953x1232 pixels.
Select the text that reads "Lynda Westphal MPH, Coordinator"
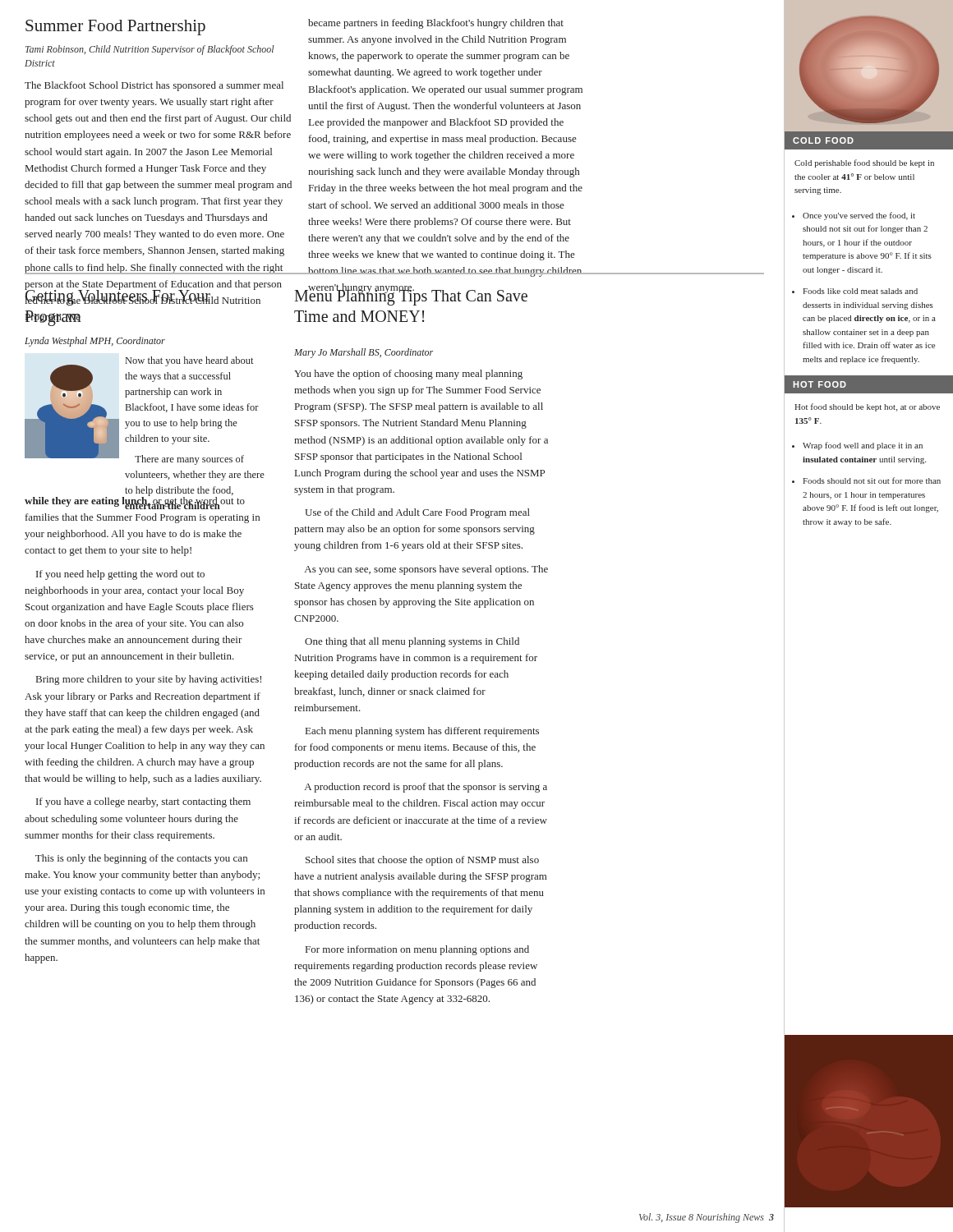pos(145,341)
